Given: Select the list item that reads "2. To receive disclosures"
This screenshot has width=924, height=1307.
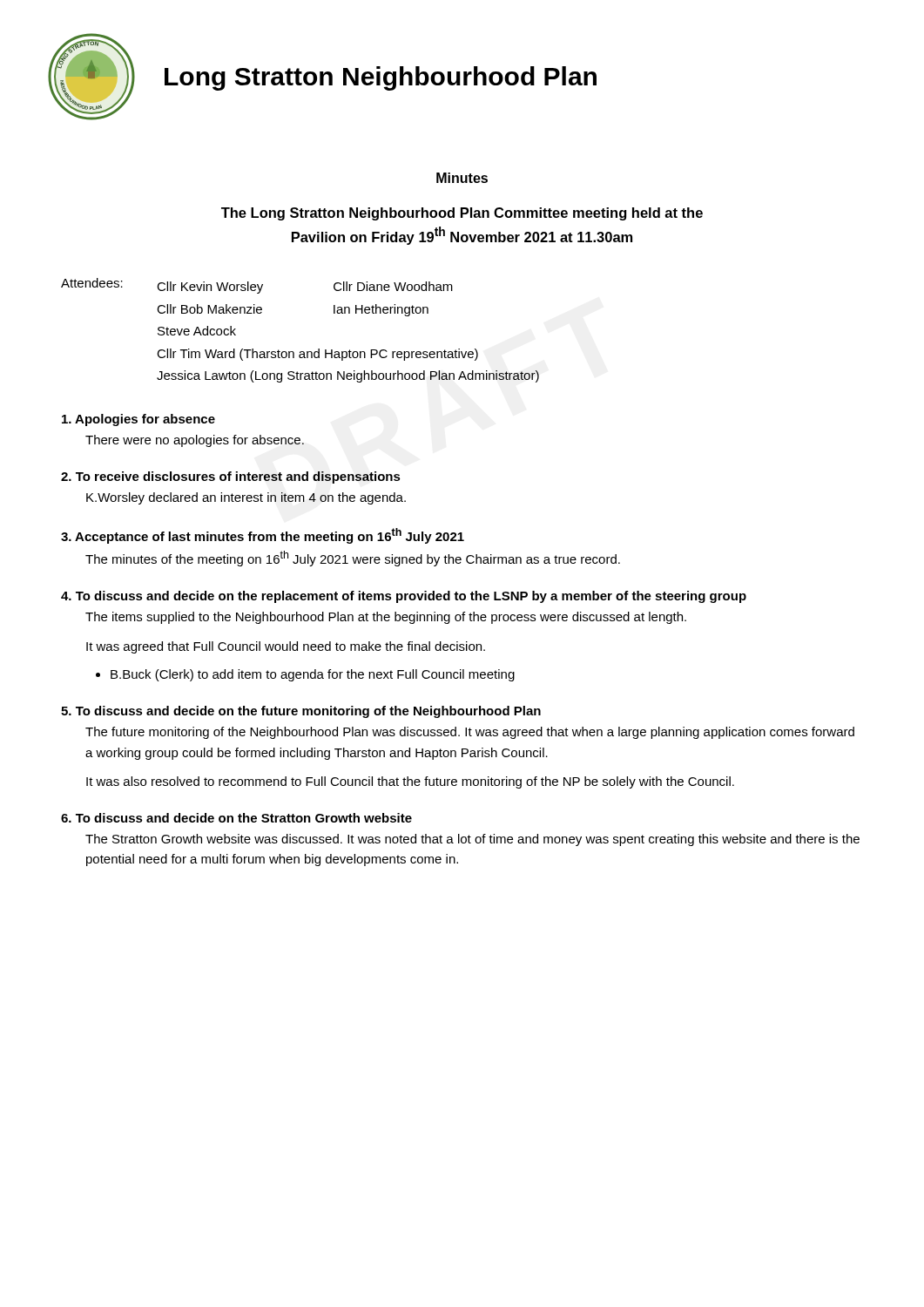Looking at the screenshot, I should [231, 477].
